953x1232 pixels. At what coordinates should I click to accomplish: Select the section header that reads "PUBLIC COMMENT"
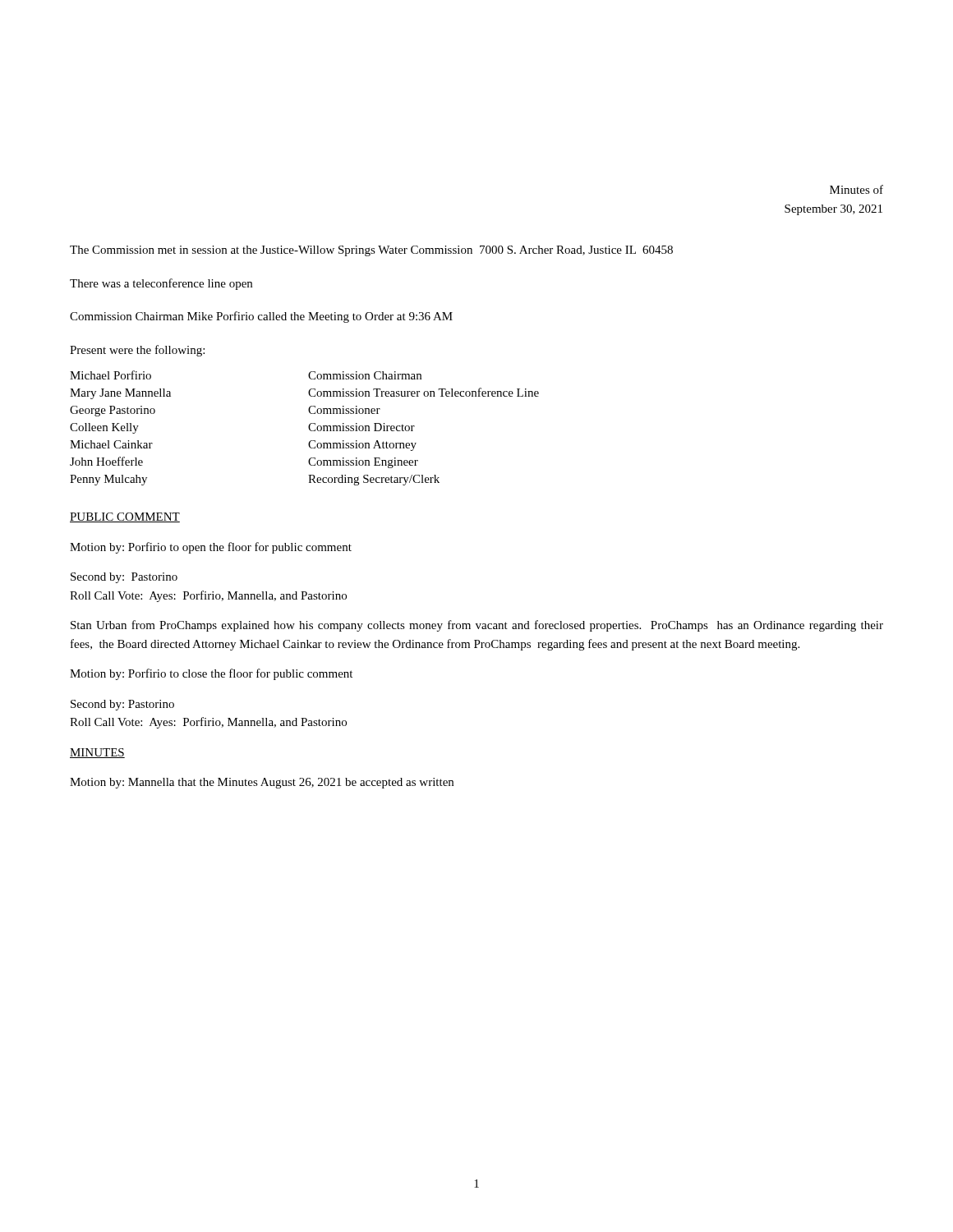click(x=125, y=517)
